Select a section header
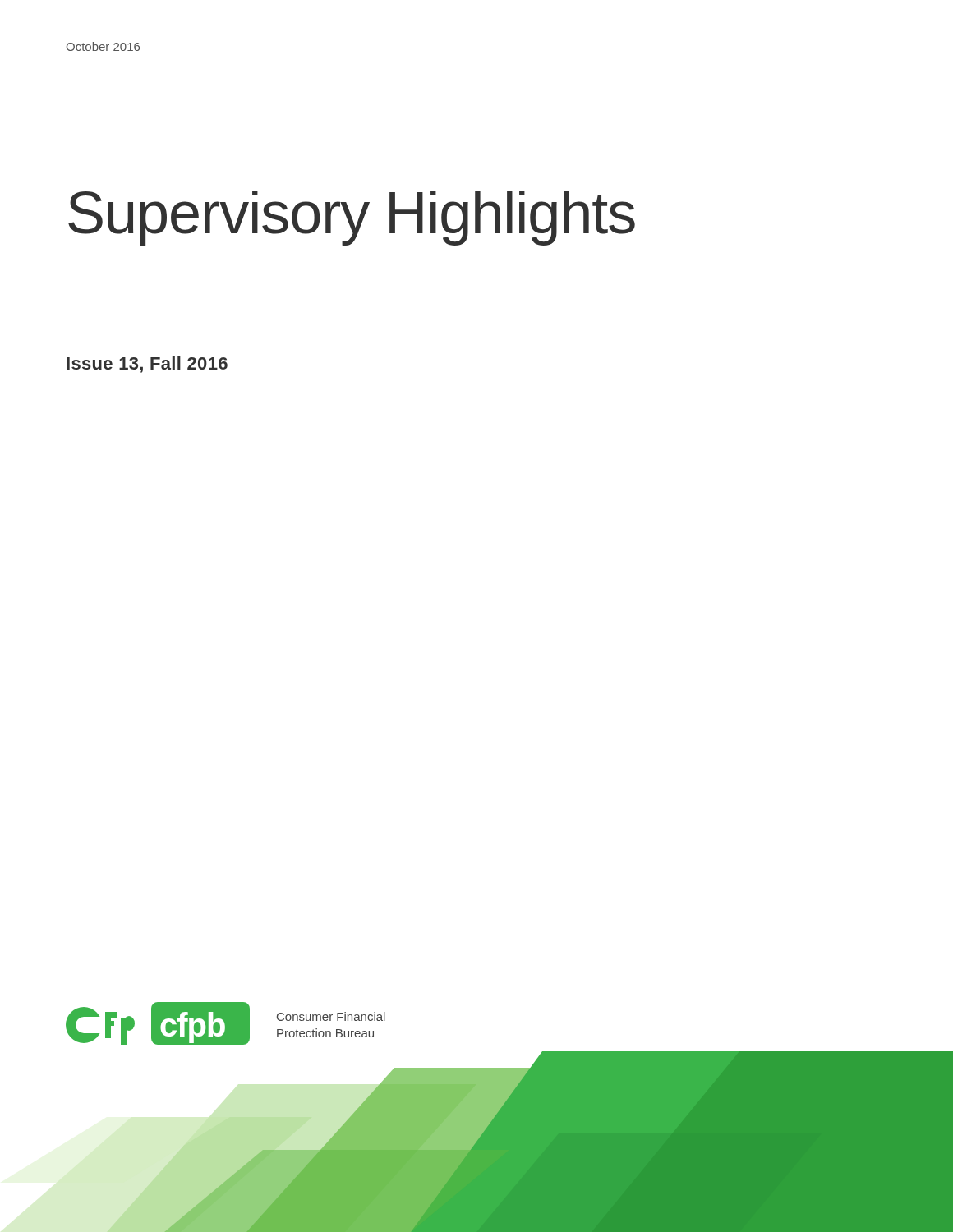This screenshot has width=953, height=1232. pos(147,363)
